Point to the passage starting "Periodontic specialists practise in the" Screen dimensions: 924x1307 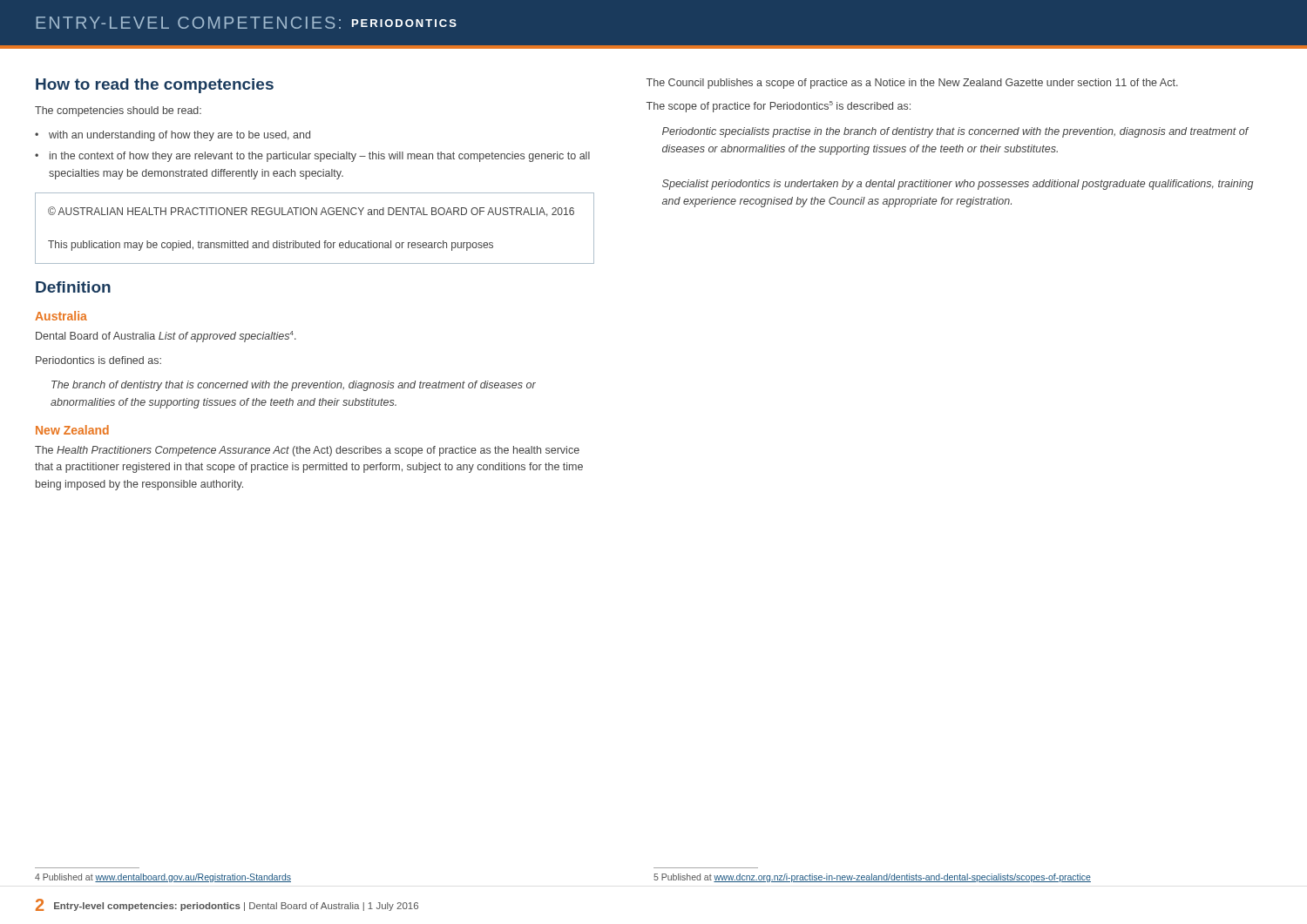coord(955,132)
